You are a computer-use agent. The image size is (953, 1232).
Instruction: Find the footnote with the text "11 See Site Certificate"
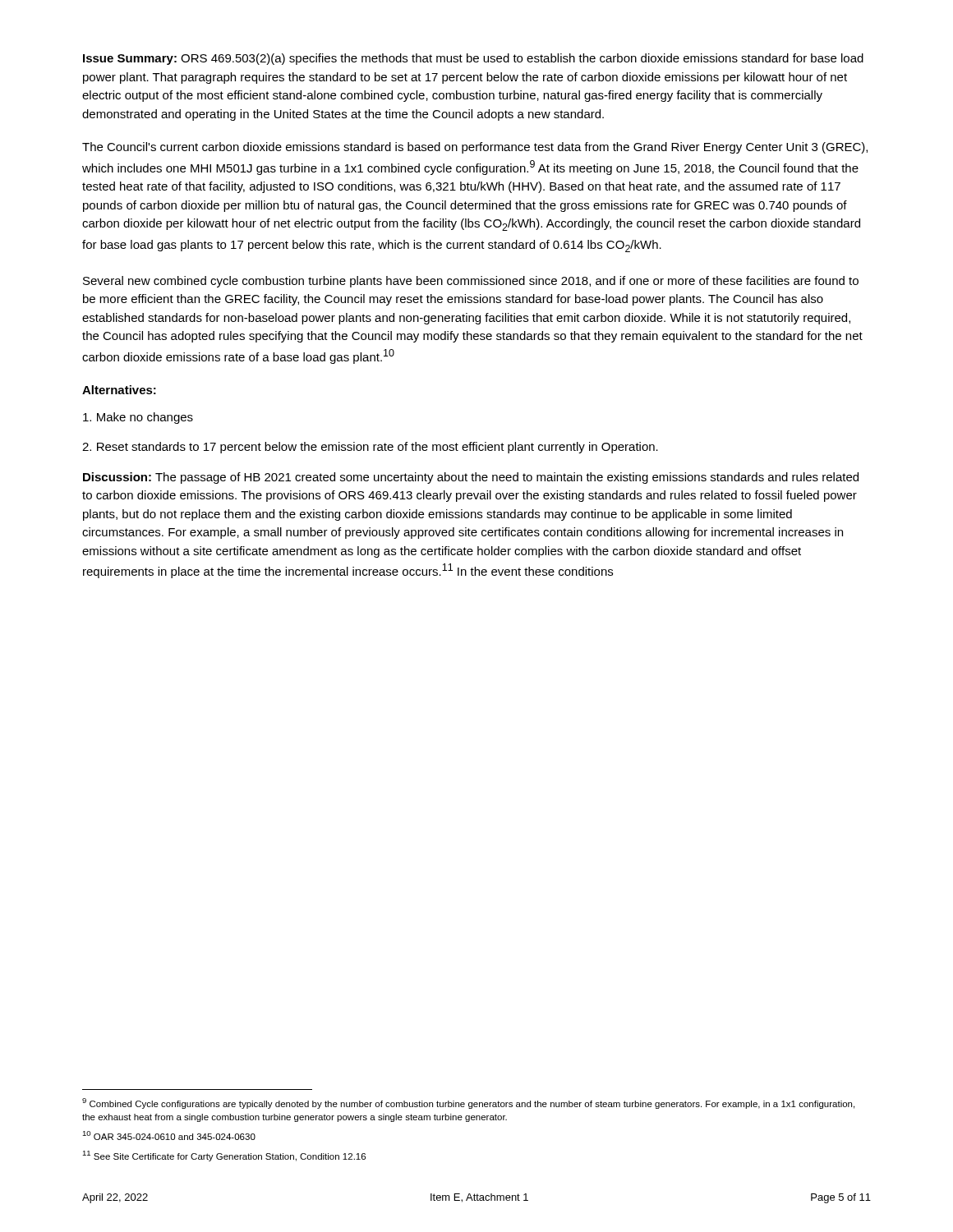pyautogui.click(x=224, y=1156)
